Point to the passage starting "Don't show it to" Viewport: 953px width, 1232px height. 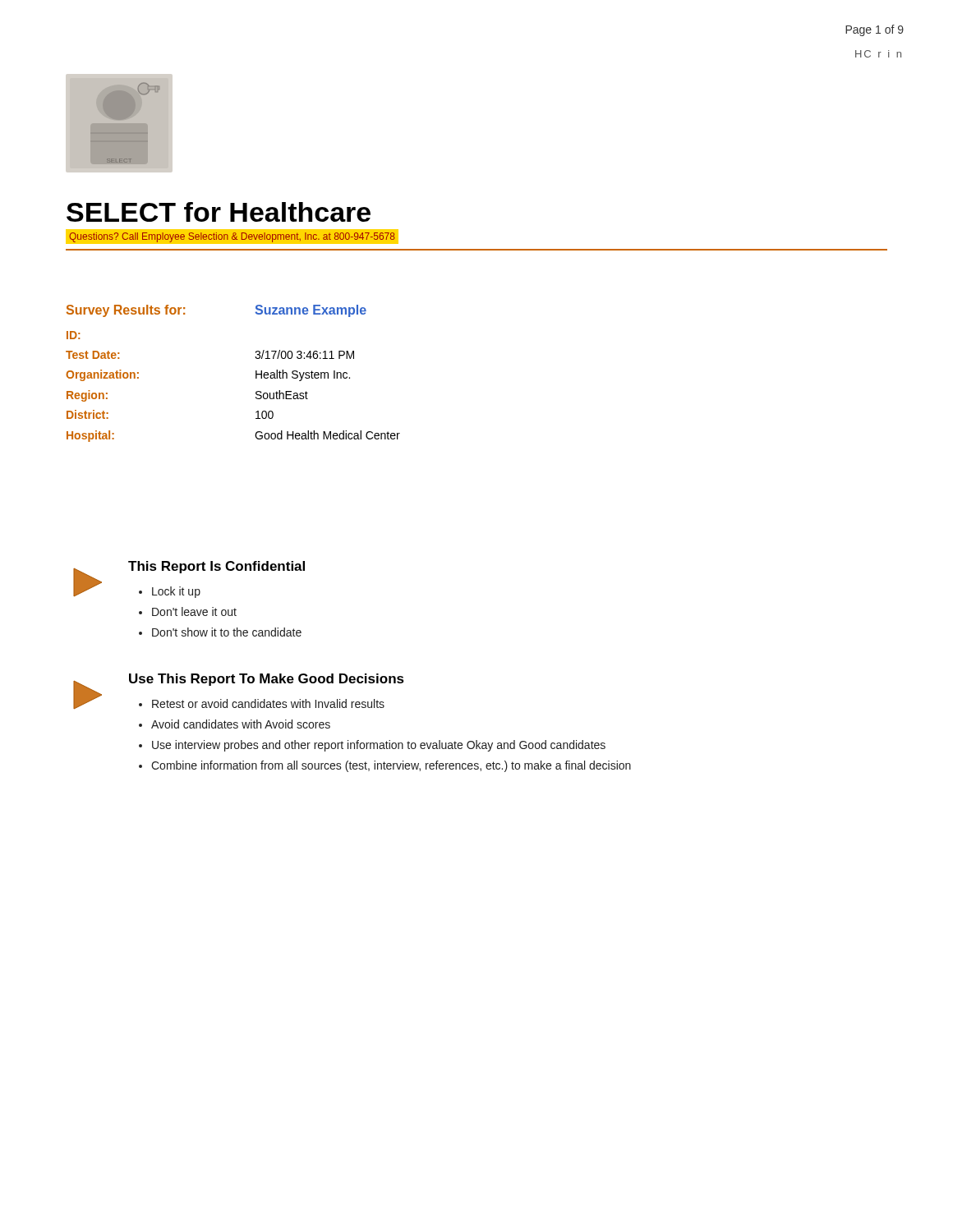[226, 632]
